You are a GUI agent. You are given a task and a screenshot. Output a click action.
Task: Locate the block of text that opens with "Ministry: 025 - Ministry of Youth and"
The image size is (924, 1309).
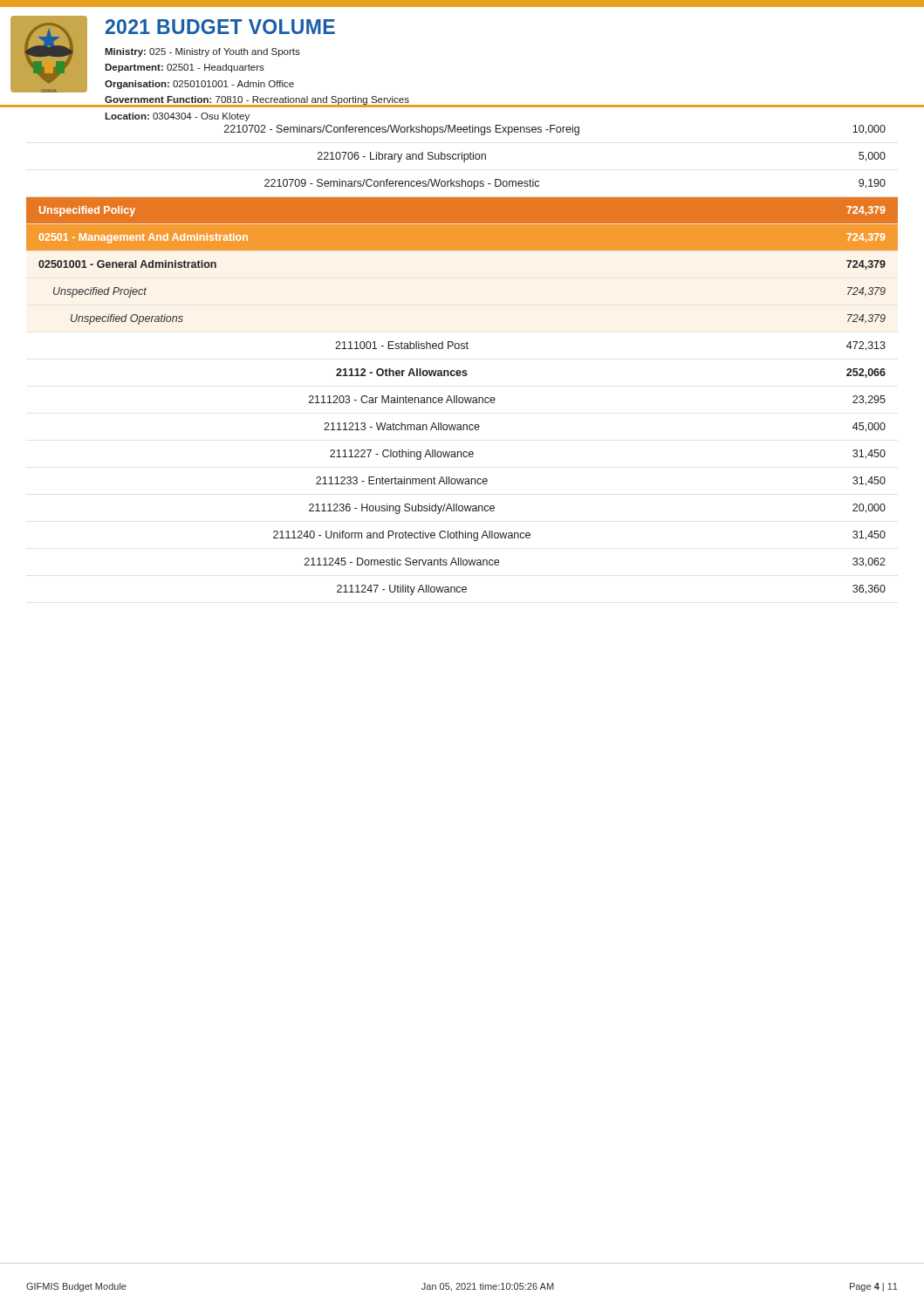257,84
